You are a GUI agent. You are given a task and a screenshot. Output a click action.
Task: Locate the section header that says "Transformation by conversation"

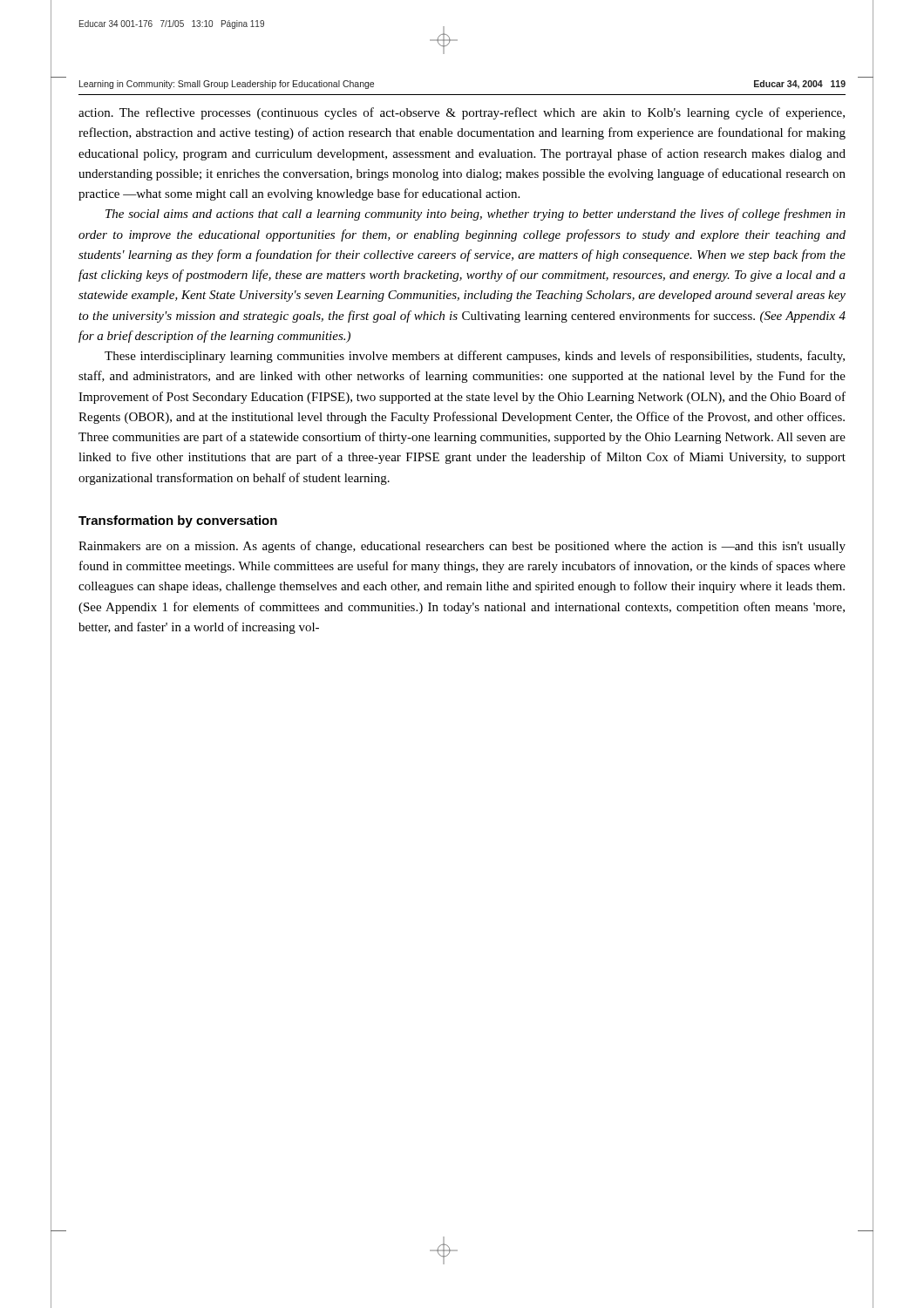[178, 520]
